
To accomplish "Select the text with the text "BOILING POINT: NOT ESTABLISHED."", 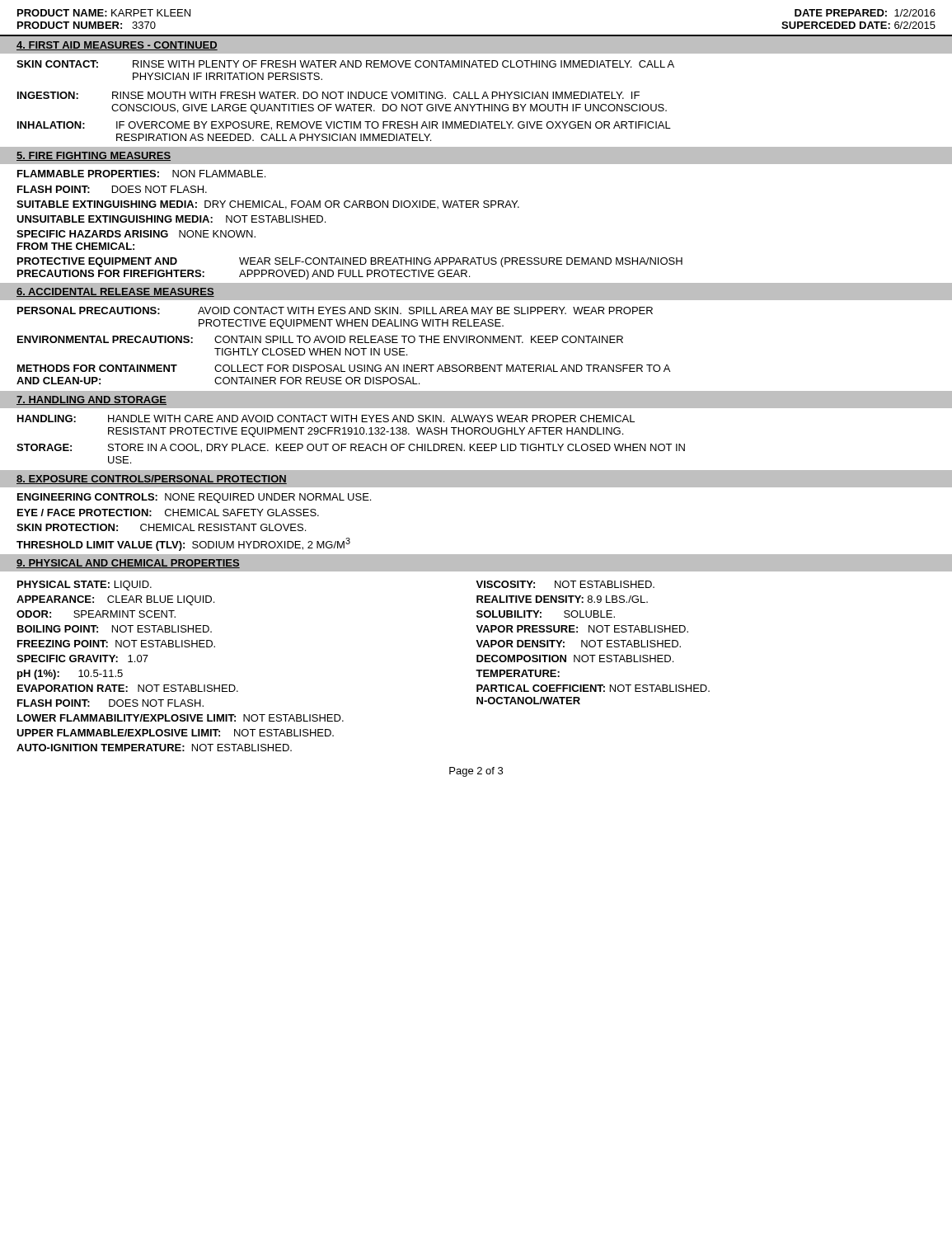I will point(115,629).
